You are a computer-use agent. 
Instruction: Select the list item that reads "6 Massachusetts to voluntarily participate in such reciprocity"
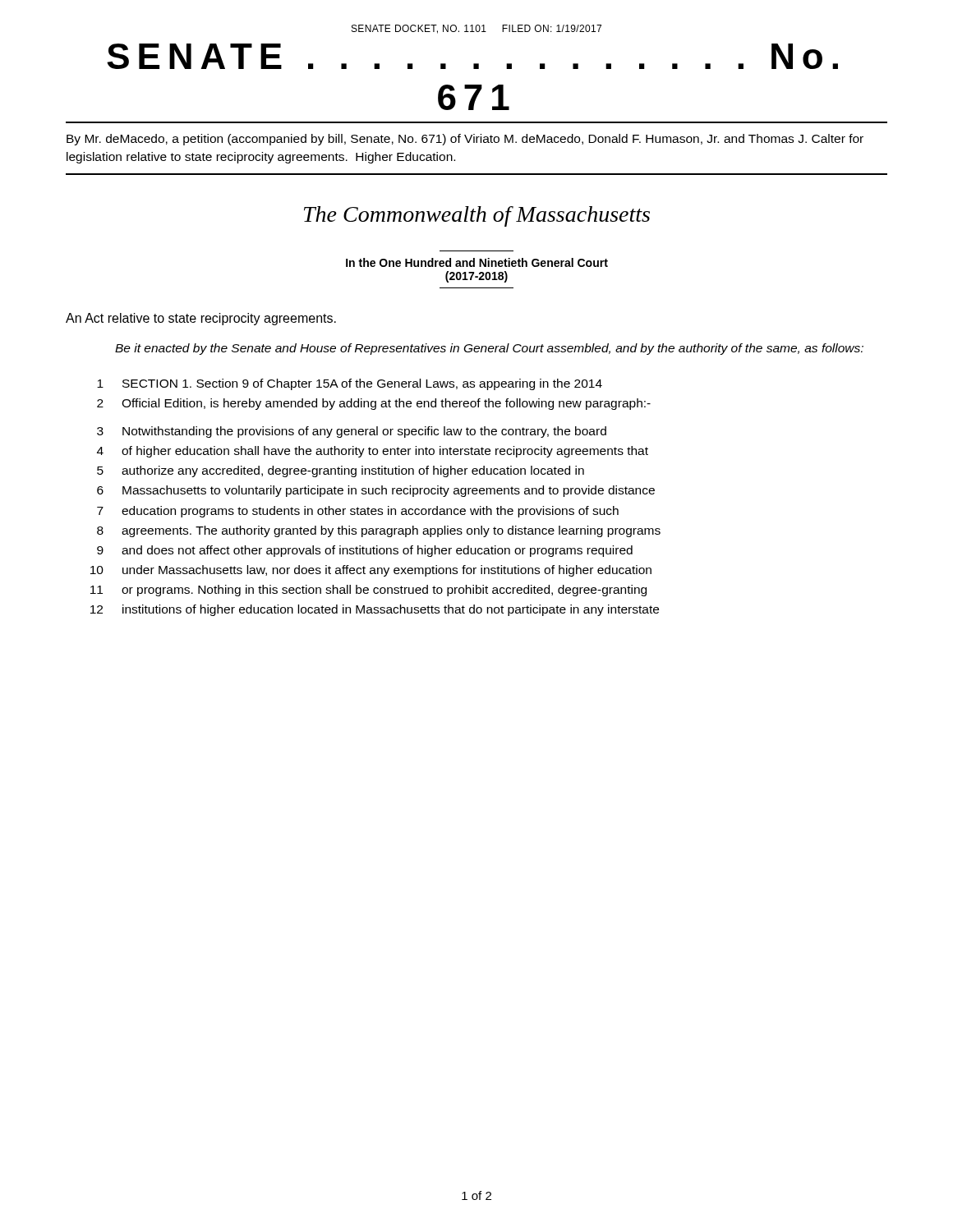[x=476, y=491]
